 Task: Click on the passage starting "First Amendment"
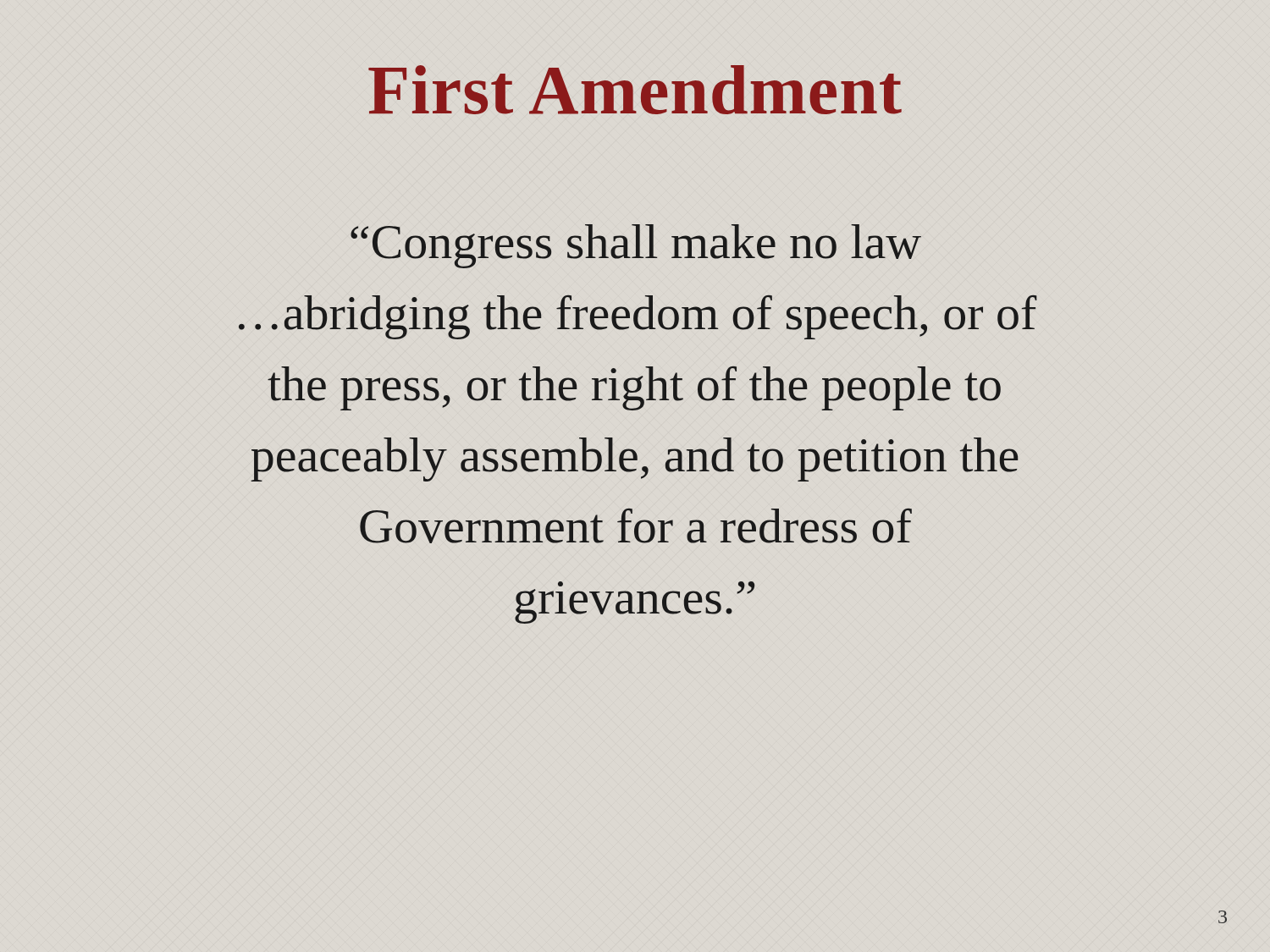(635, 91)
